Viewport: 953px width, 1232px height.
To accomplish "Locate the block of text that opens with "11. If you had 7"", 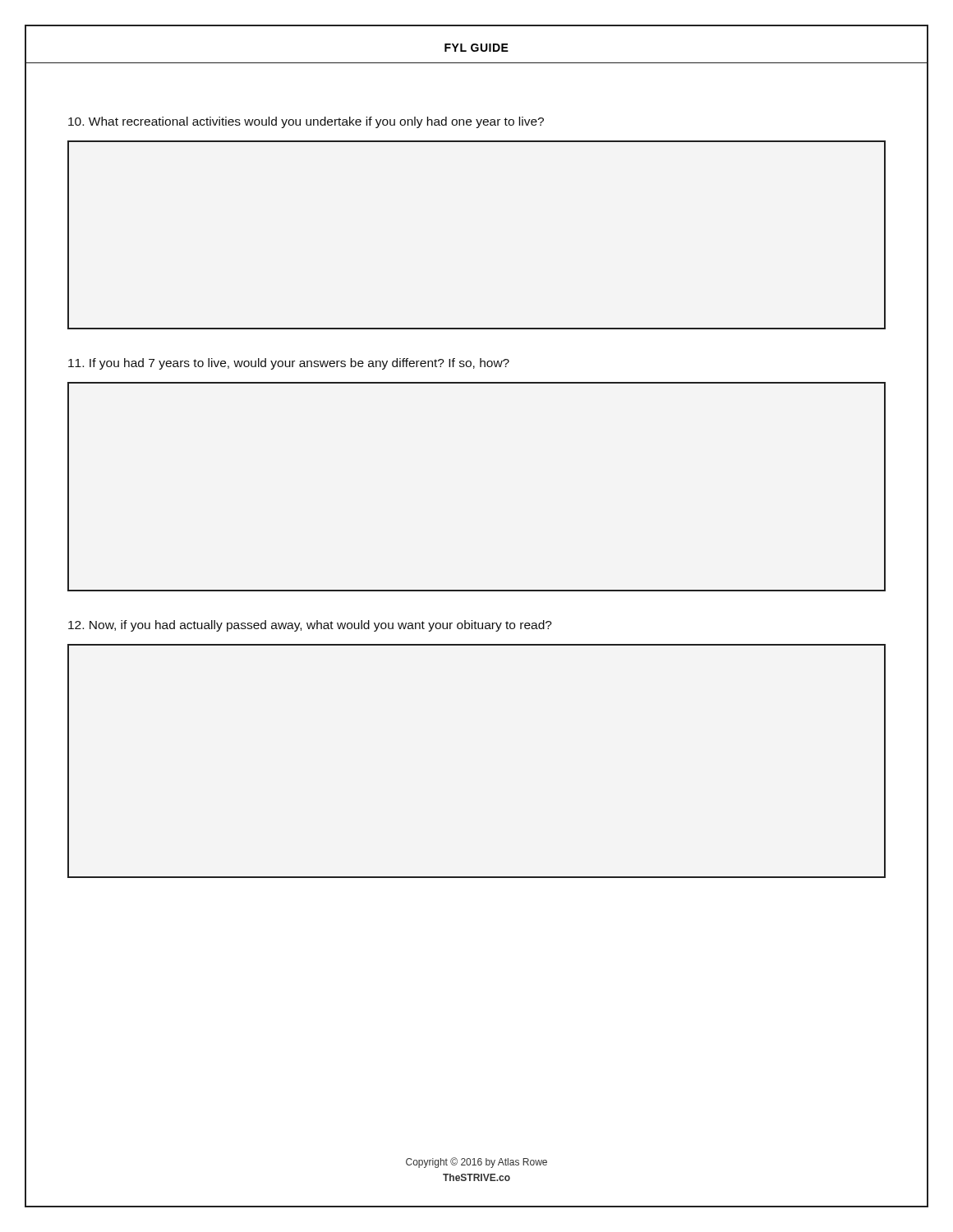I will tap(288, 363).
